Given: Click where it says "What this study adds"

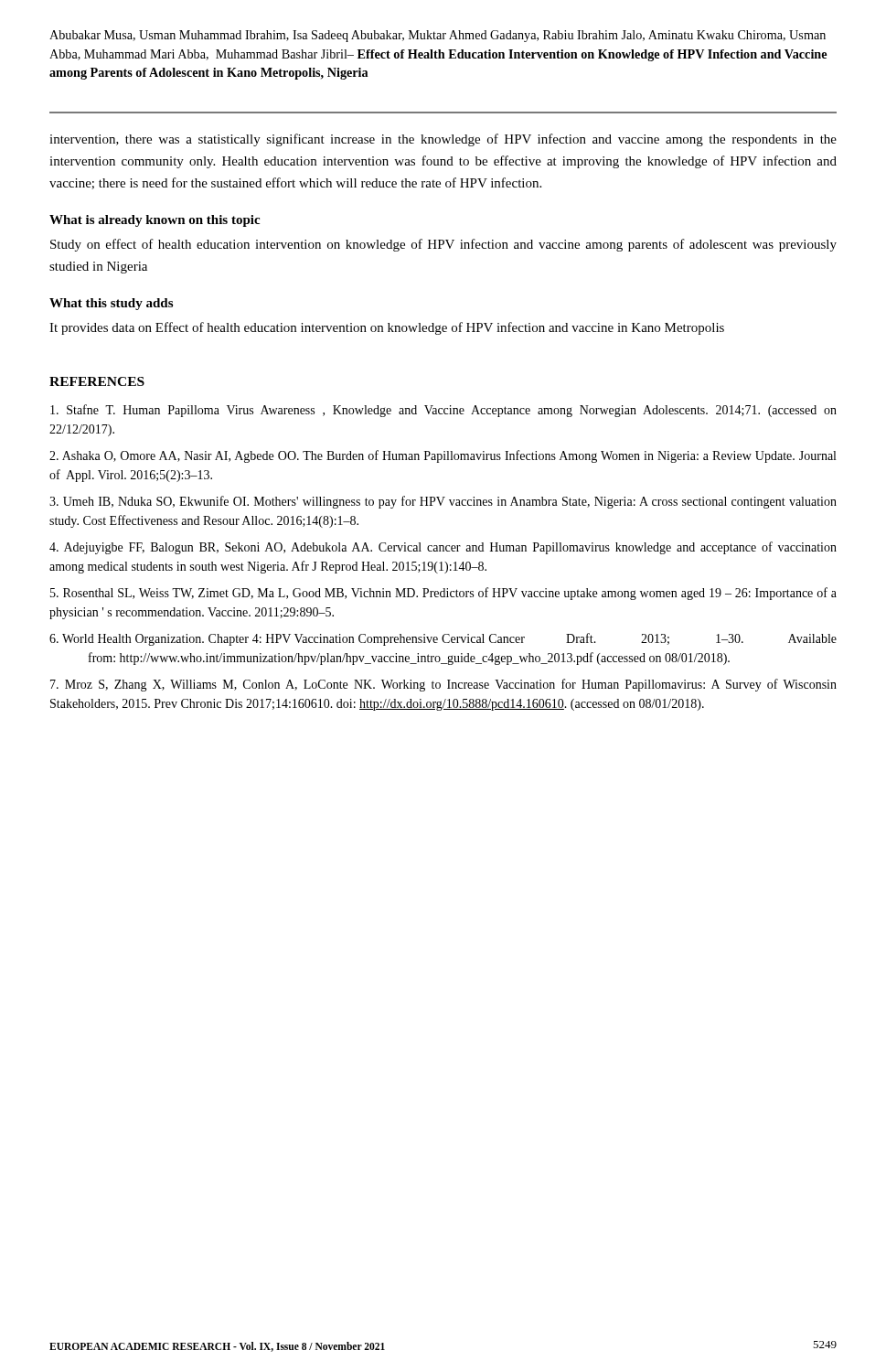Looking at the screenshot, I should 111,304.
